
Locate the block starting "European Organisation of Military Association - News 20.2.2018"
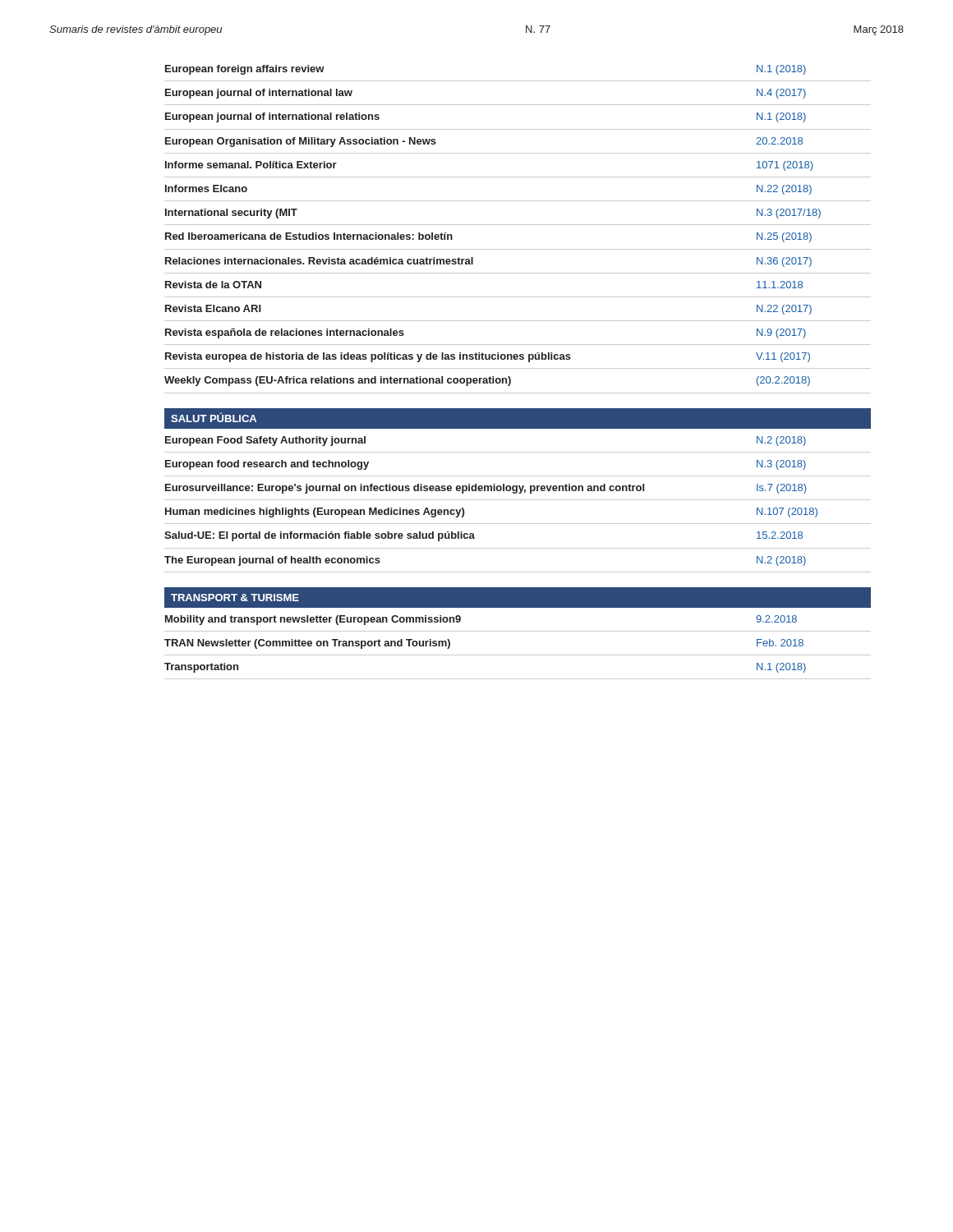[518, 141]
